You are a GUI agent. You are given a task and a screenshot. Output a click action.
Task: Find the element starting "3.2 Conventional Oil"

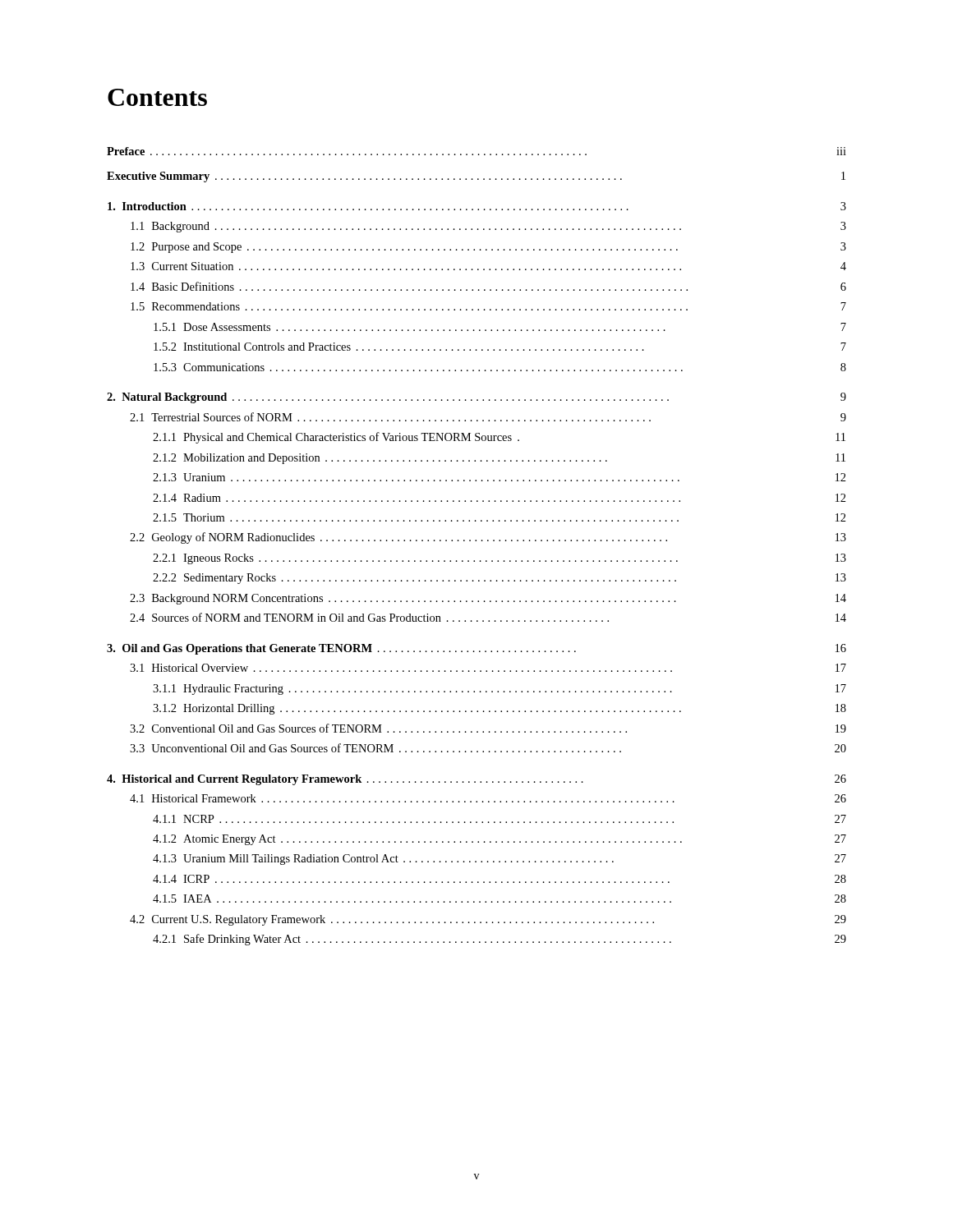488,728
